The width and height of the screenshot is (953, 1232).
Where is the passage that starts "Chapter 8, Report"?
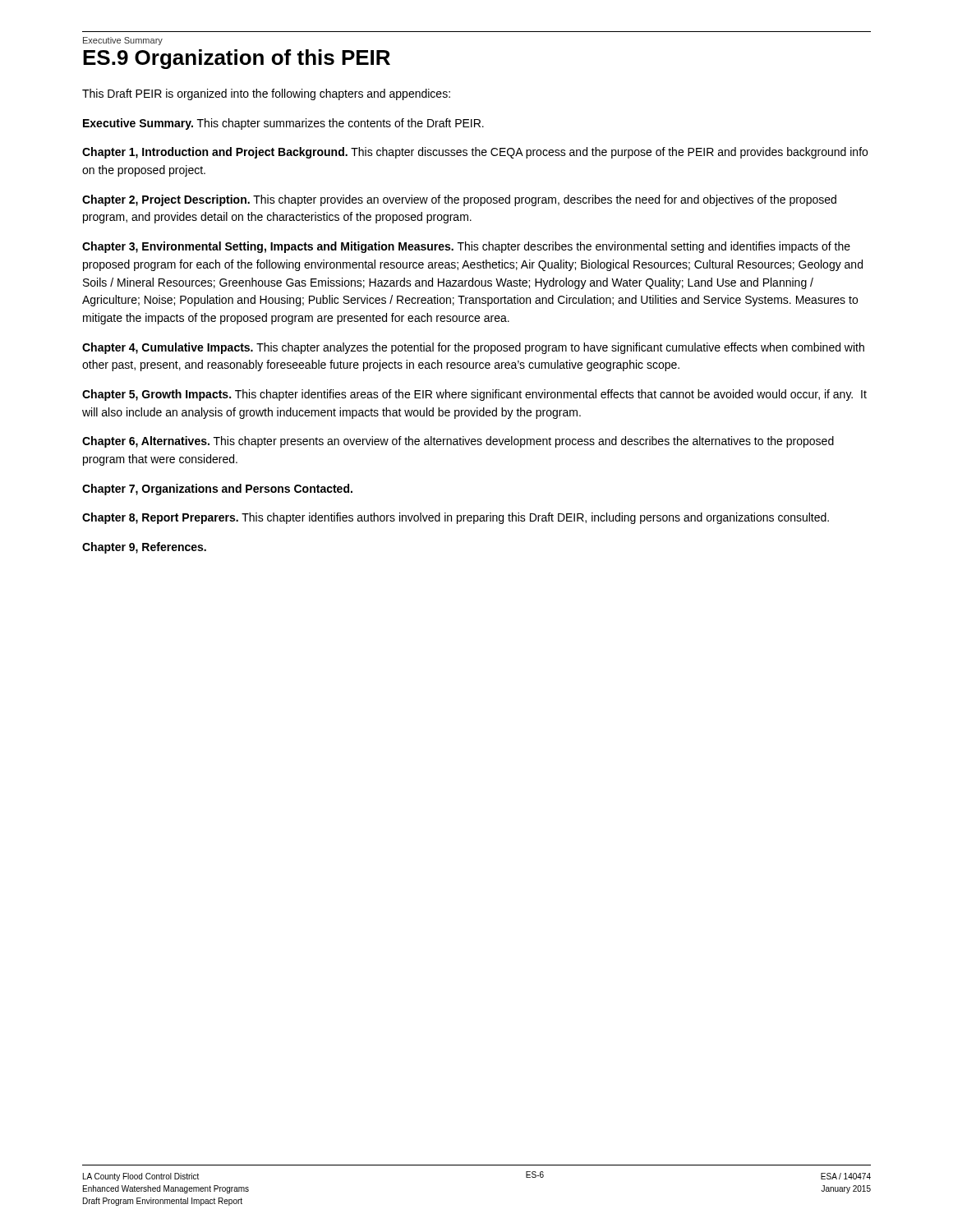(456, 518)
